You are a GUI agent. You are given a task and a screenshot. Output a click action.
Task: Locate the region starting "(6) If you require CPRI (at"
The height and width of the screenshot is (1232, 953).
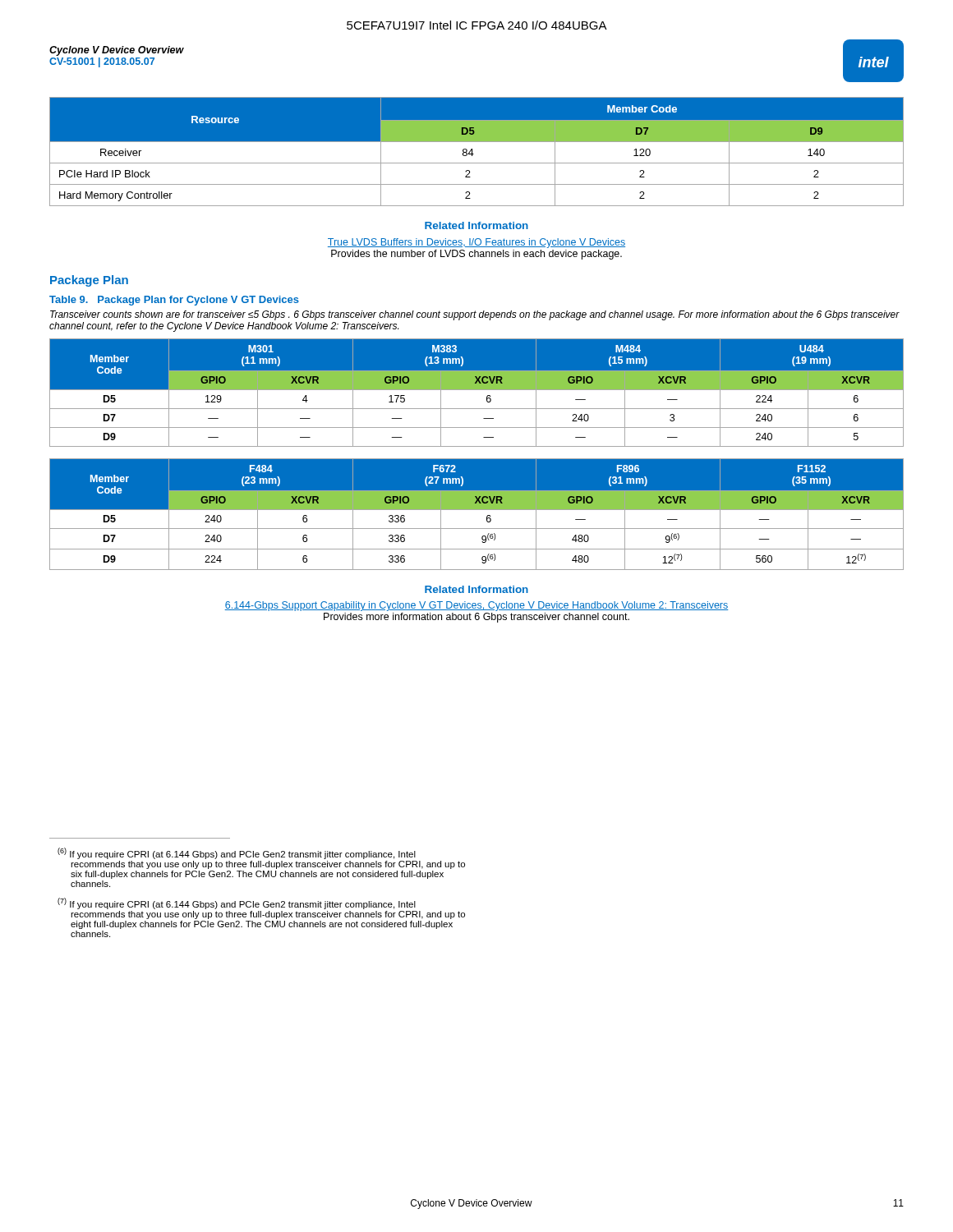pyautogui.click(x=262, y=868)
